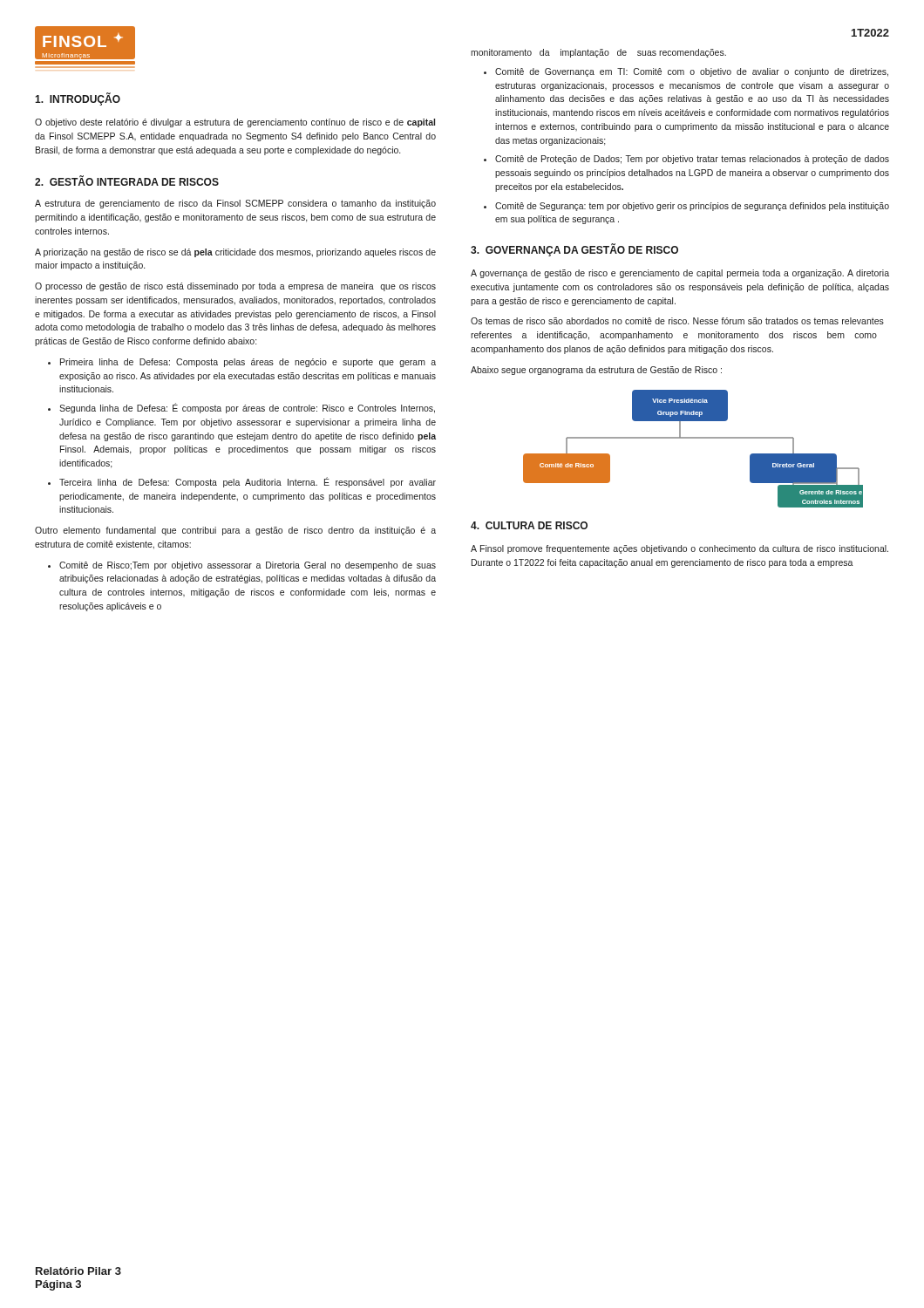Click on the element starting "Comitê de Governança em TI: Comitê com o"
Viewport: 924px width, 1308px height.
click(x=692, y=106)
